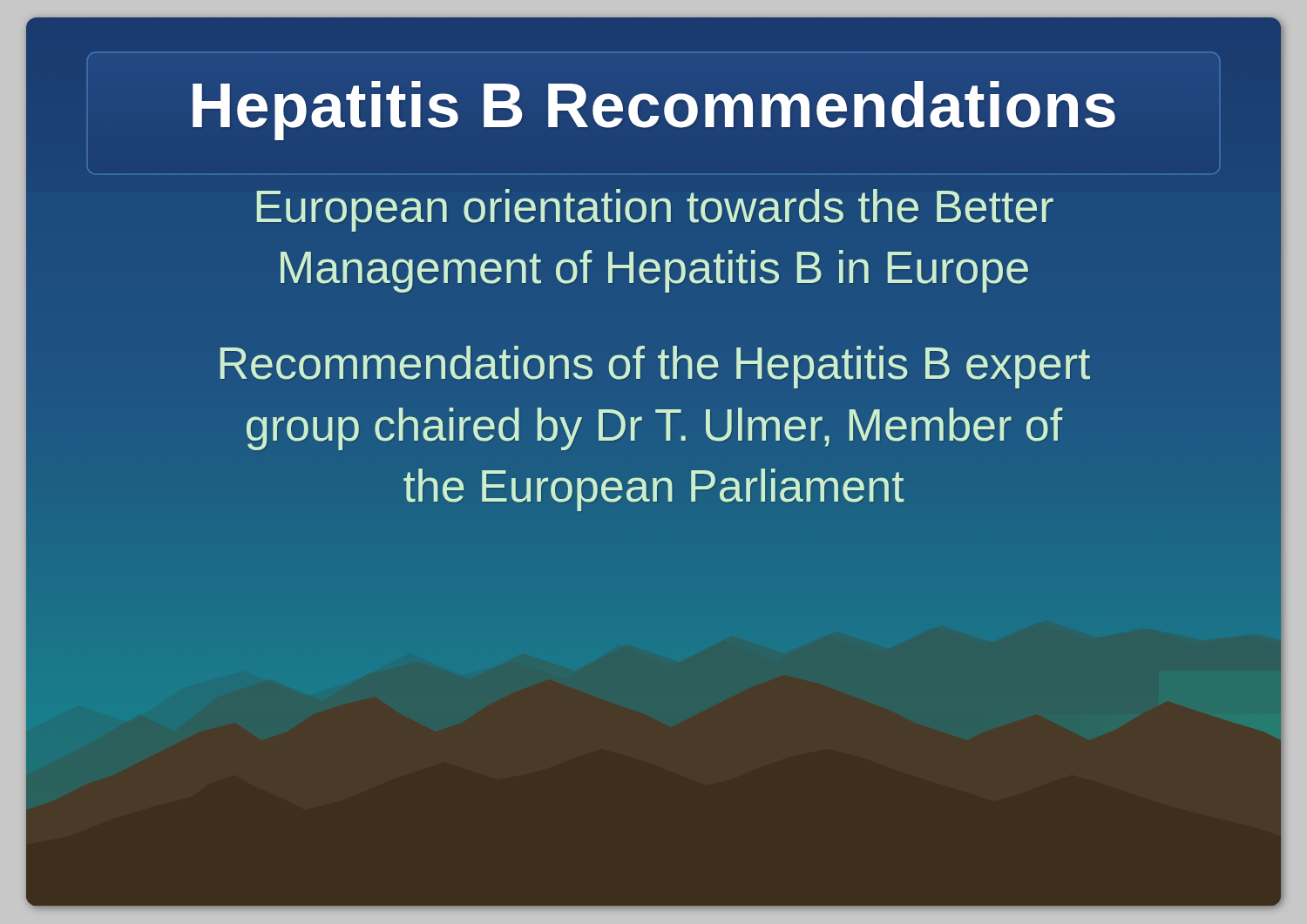The height and width of the screenshot is (924, 1307).
Task: Click on the illustration
Action: (x=654, y=758)
